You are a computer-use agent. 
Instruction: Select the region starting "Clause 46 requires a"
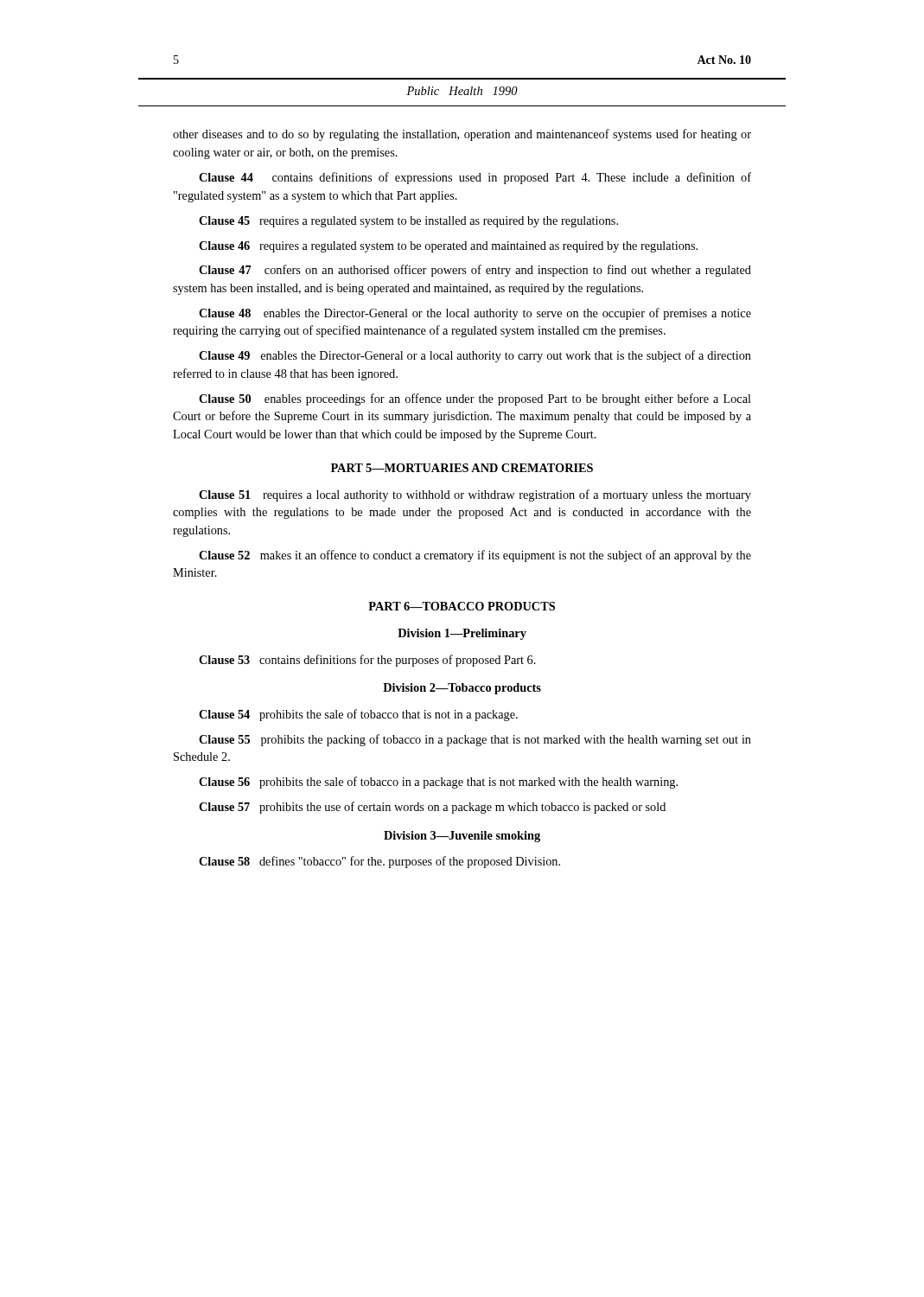coord(462,246)
